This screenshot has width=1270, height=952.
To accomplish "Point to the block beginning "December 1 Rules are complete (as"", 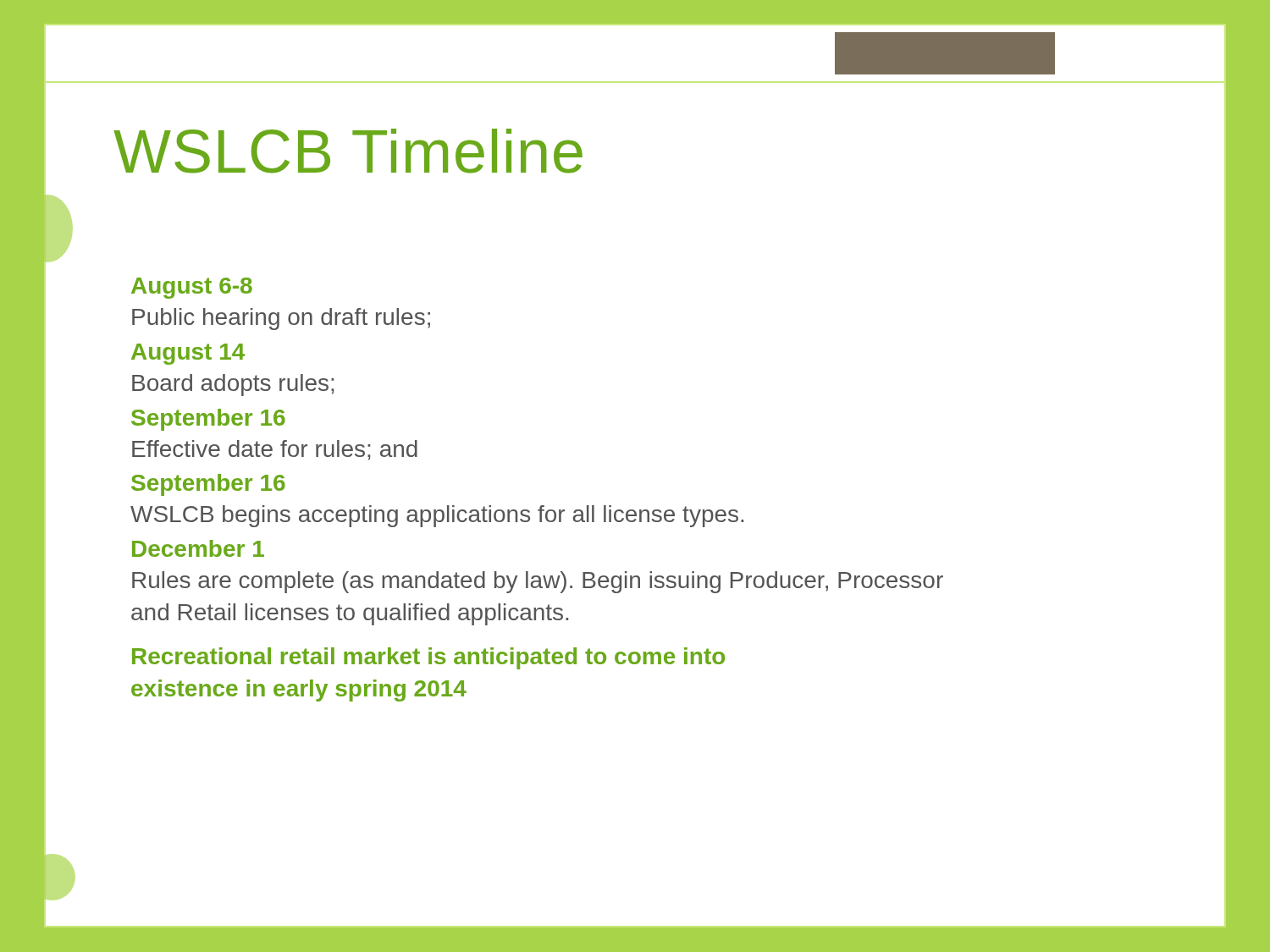I will 647,582.
